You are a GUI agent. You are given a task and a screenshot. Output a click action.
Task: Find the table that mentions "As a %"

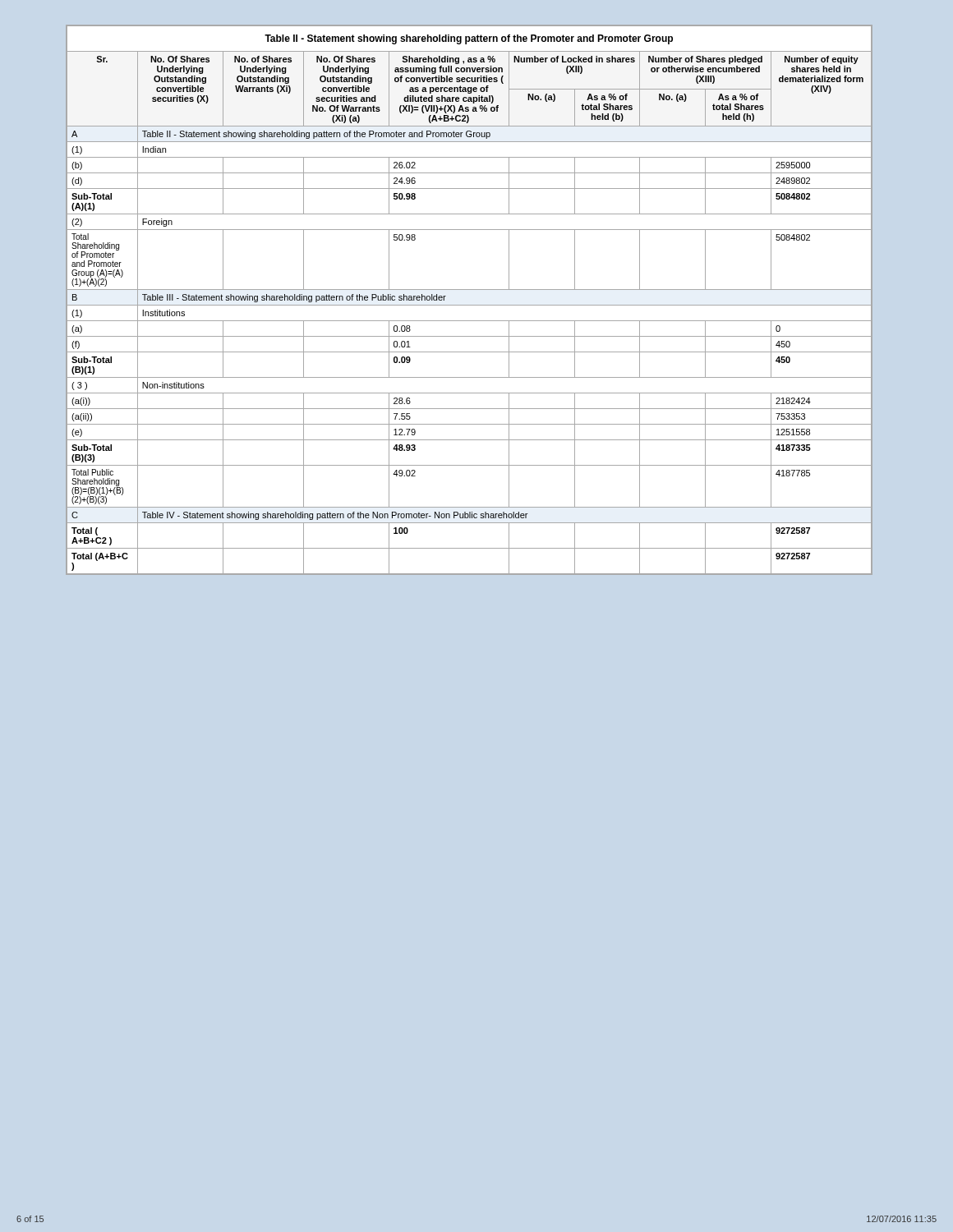tap(469, 300)
